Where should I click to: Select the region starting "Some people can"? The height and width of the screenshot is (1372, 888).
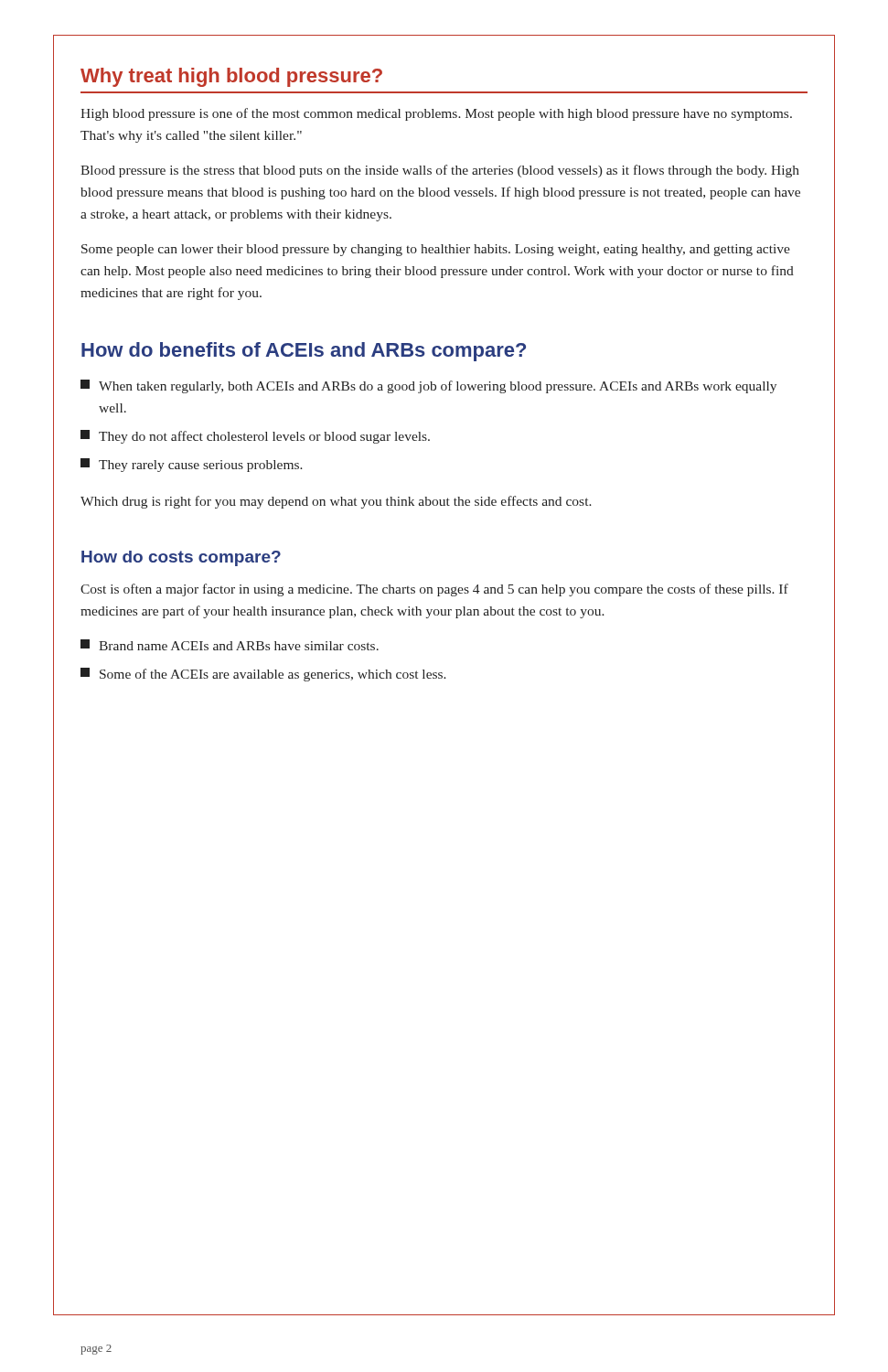(437, 270)
